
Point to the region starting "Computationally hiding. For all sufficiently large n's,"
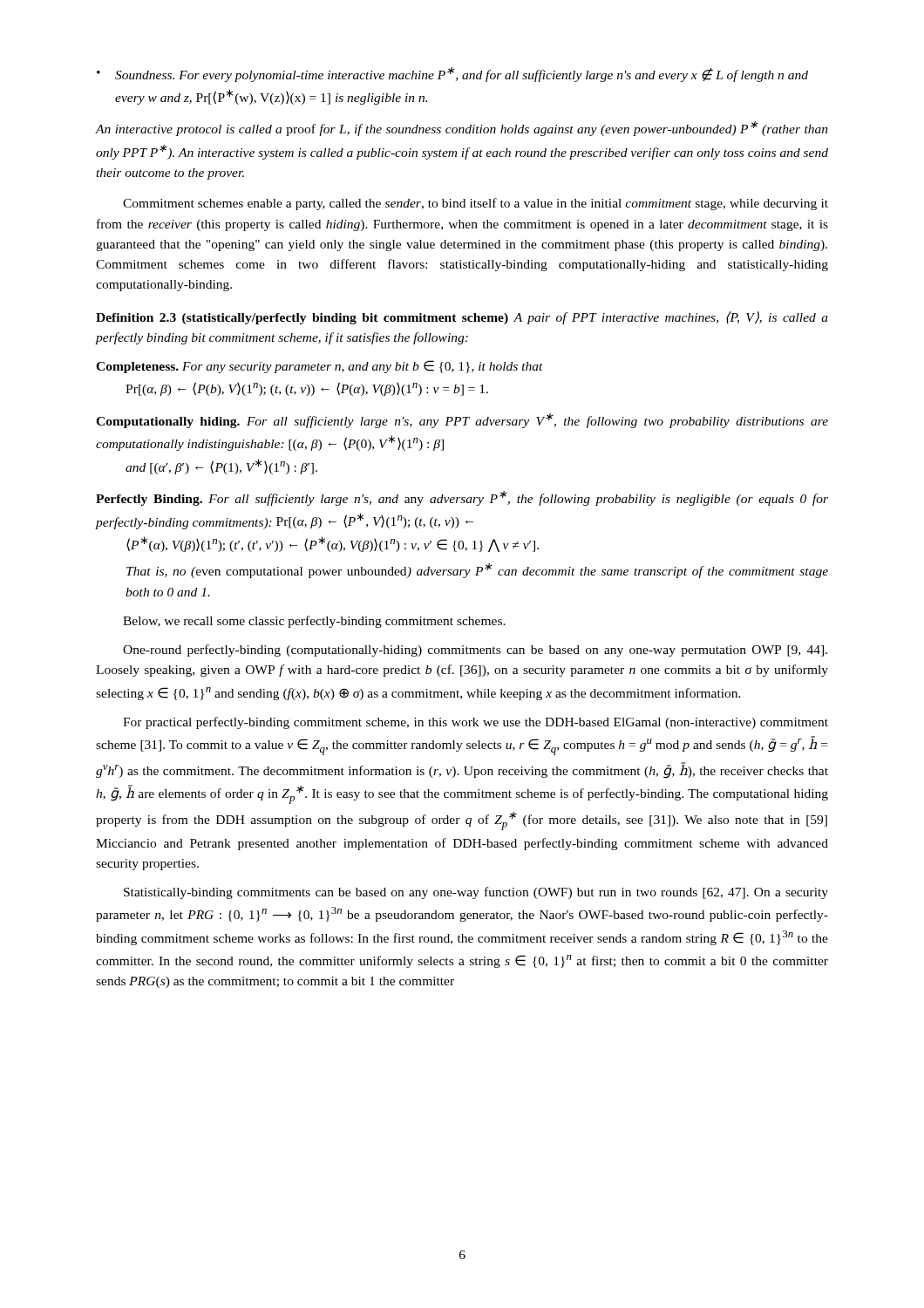[462, 421]
